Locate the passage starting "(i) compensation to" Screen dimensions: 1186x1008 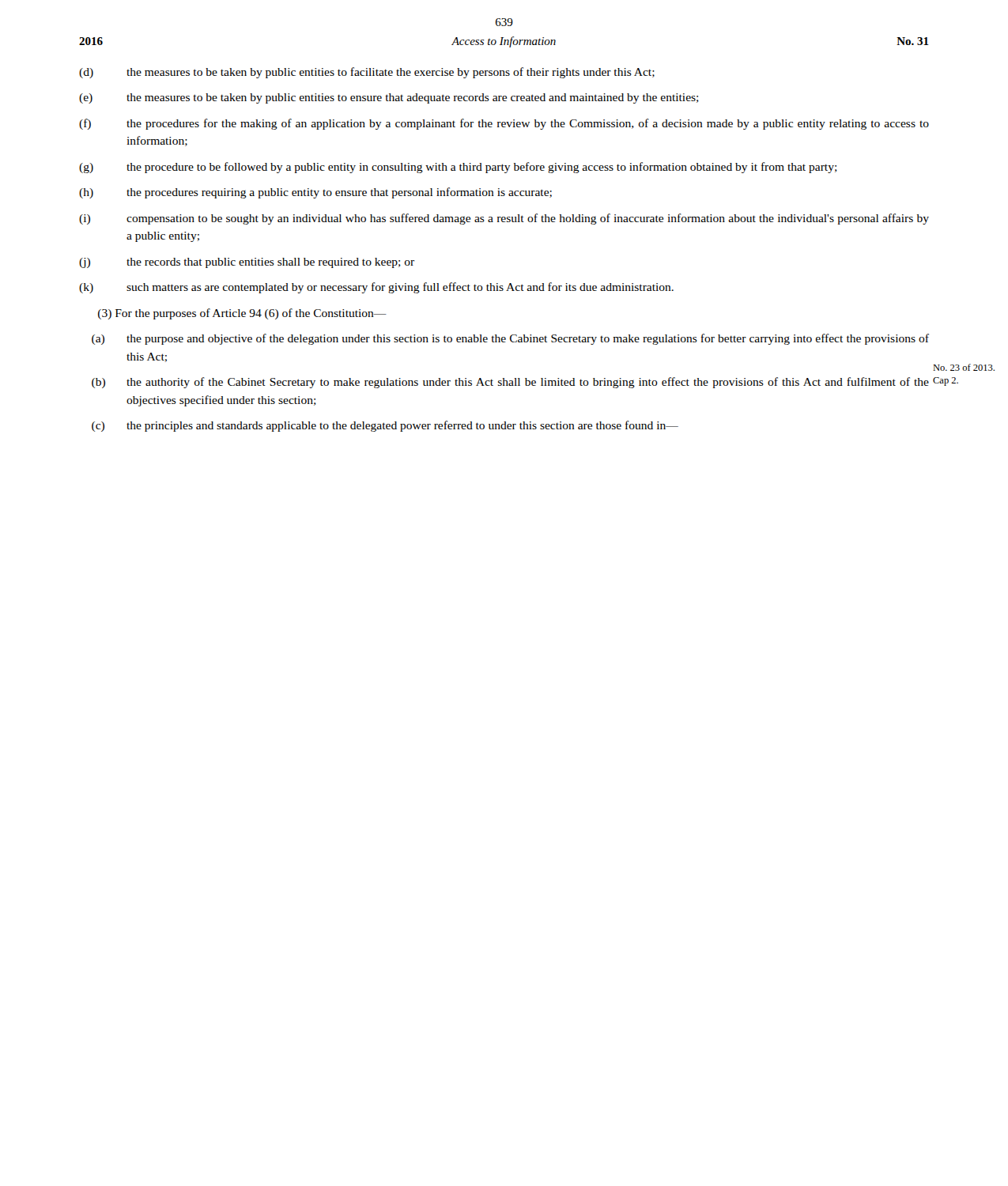(504, 227)
